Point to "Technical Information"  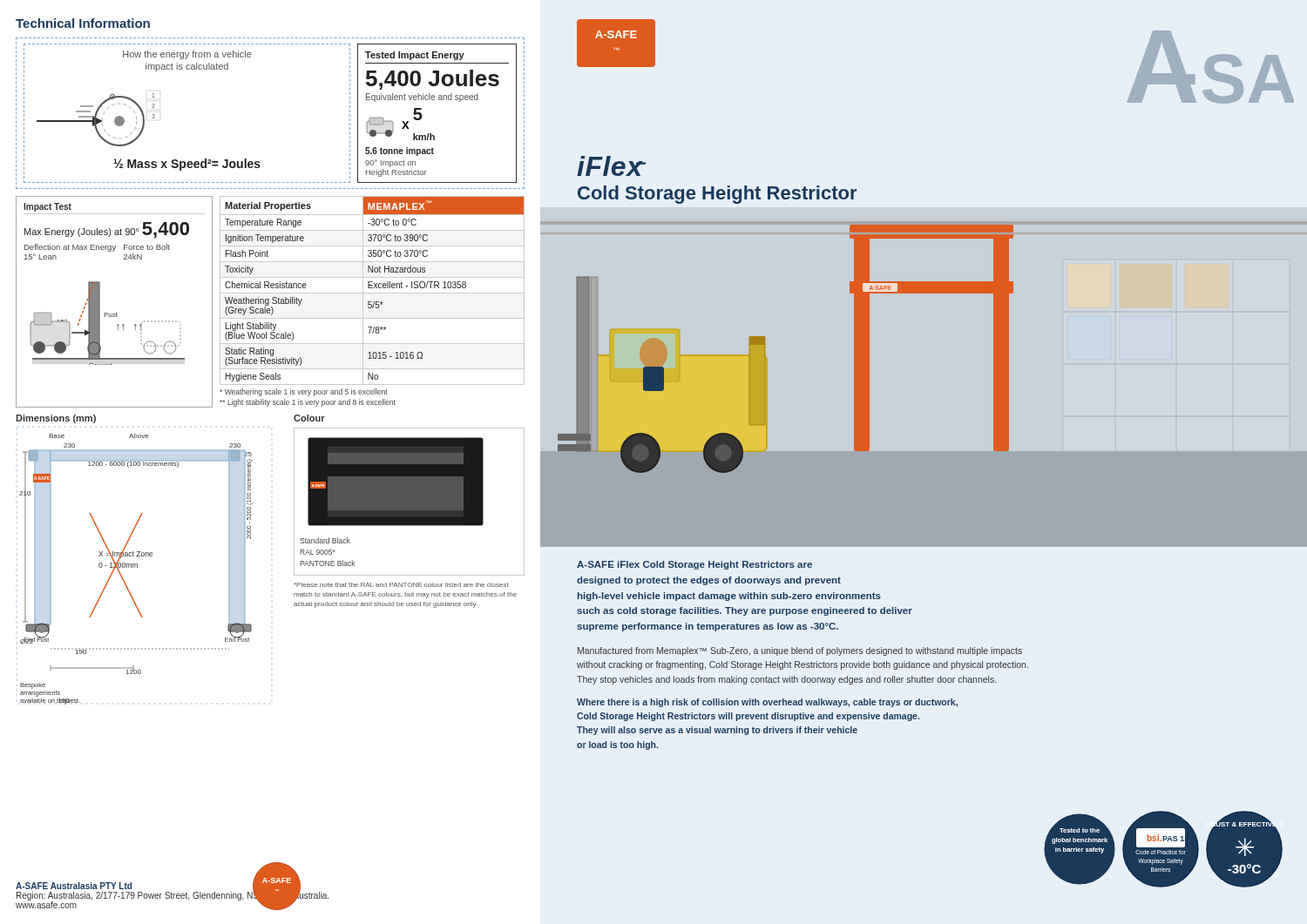[83, 23]
